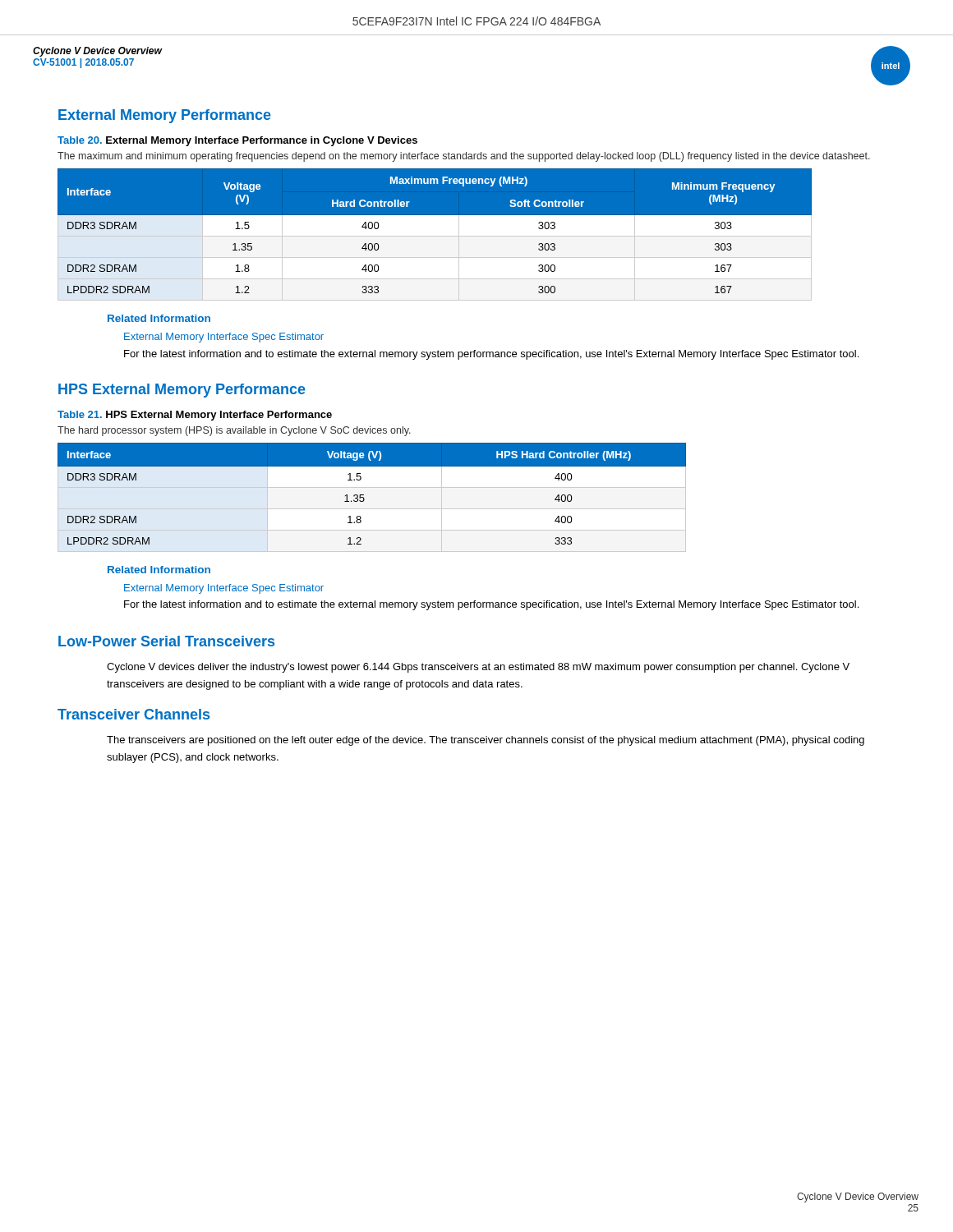Find the text starting "Low-Power Serial Transceivers"

pyautogui.click(x=166, y=642)
